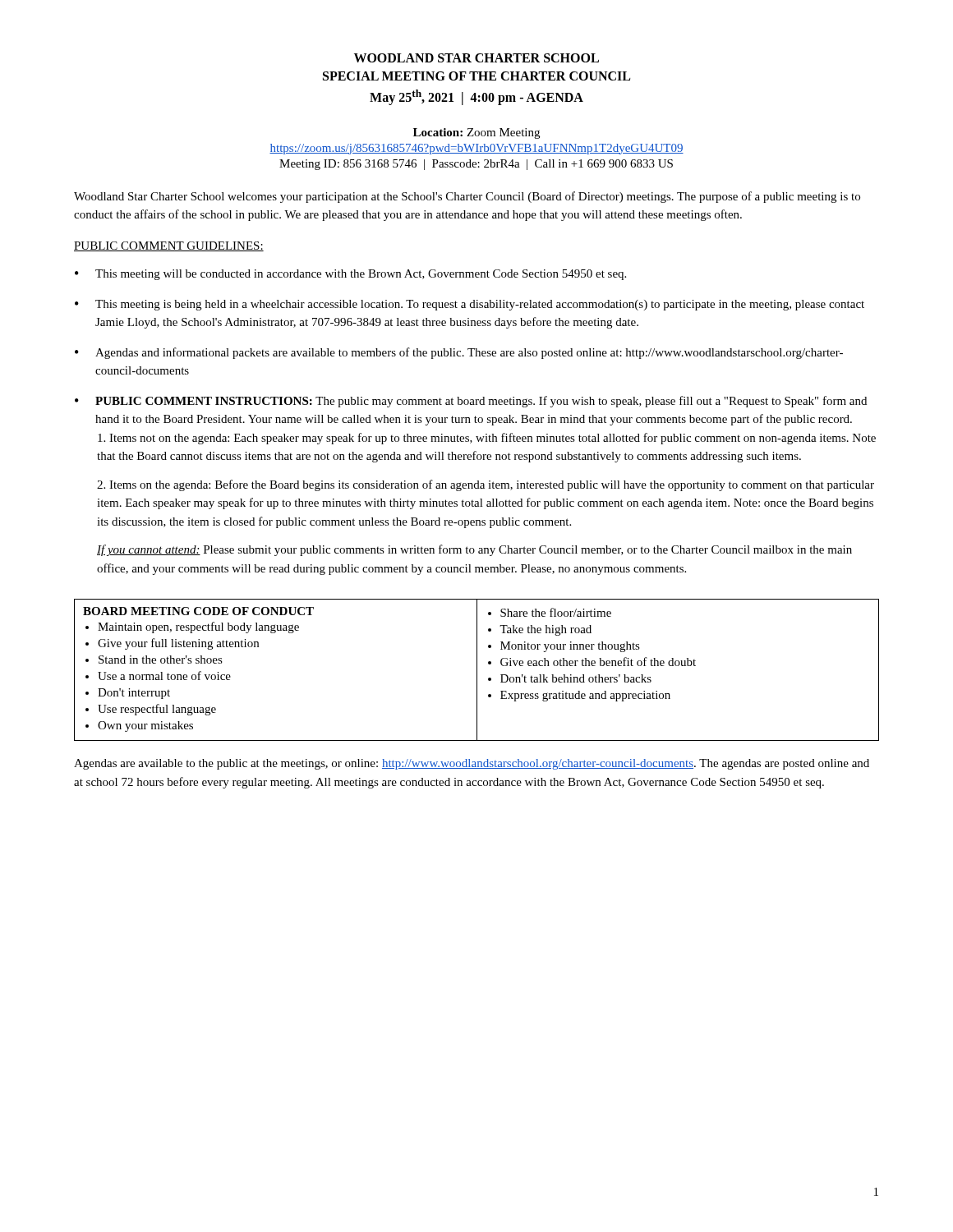The height and width of the screenshot is (1232, 953).
Task: Point to the title beginning "WOODLAND STAR CHARTER SCHOOL SPECIAL MEETING OF THE"
Action: point(476,78)
